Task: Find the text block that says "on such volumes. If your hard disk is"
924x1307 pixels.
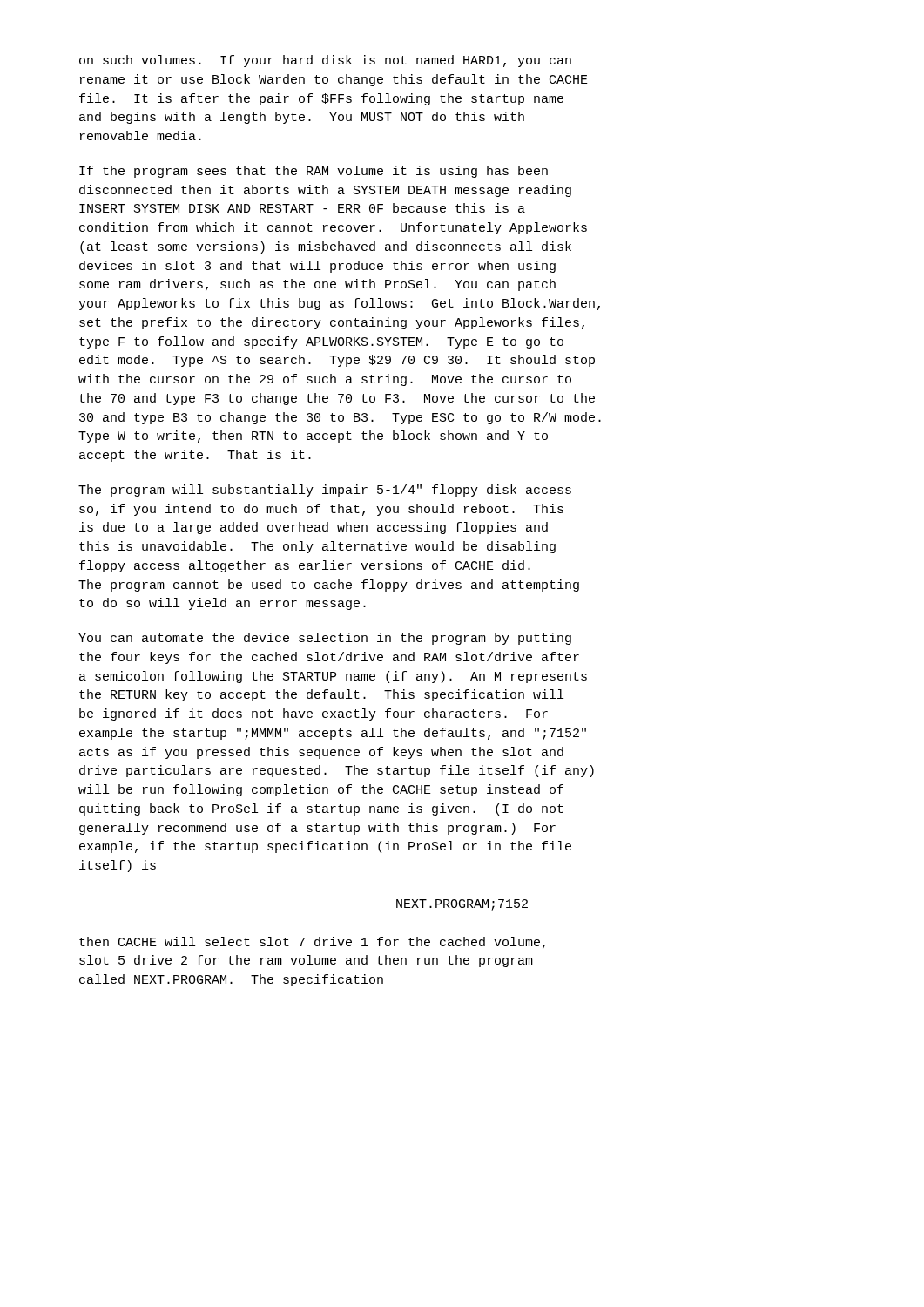Action: (x=333, y=99)
